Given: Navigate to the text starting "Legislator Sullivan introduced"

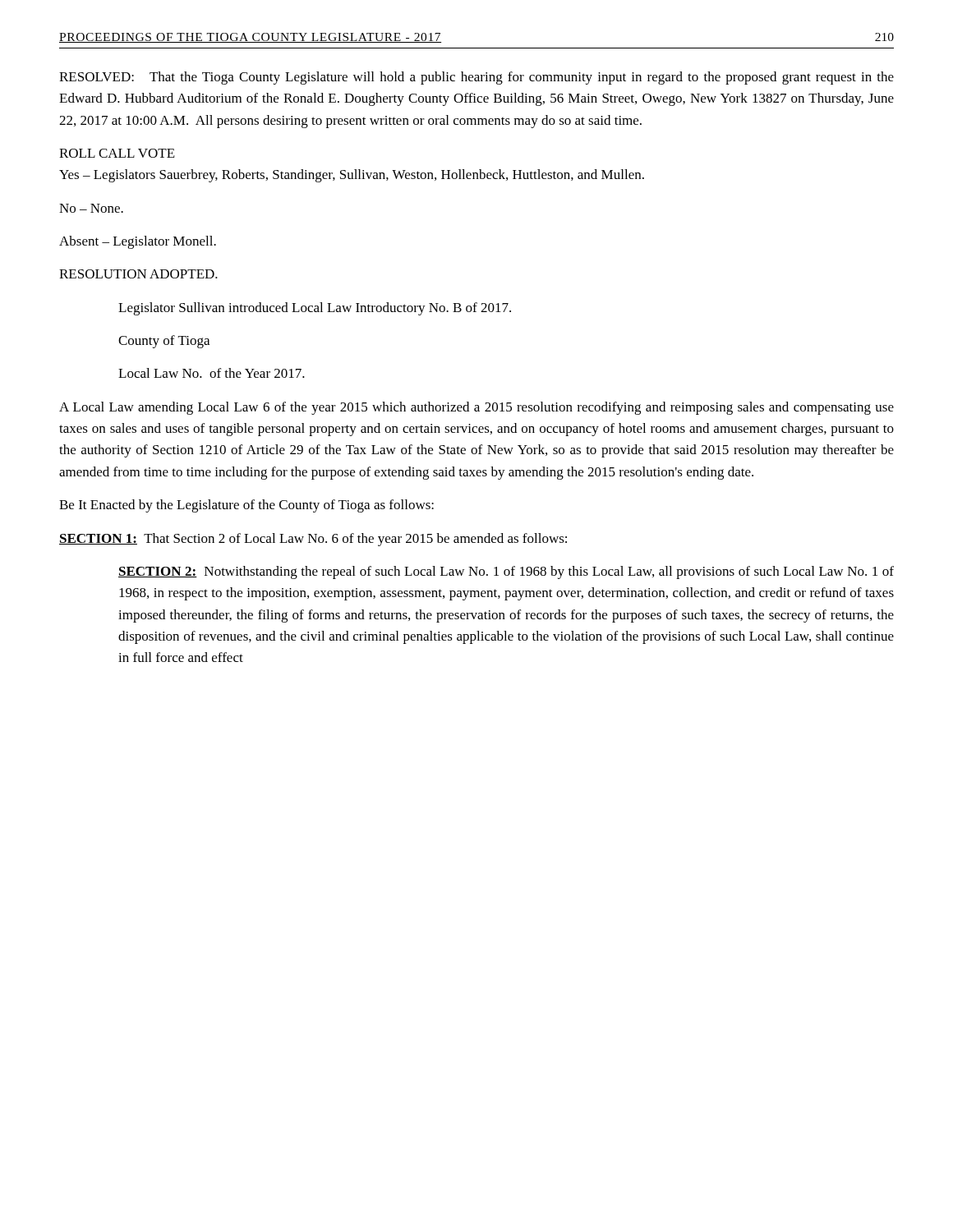Looking at the screenshot, I should pyautogui.click(x=315, y=307).
